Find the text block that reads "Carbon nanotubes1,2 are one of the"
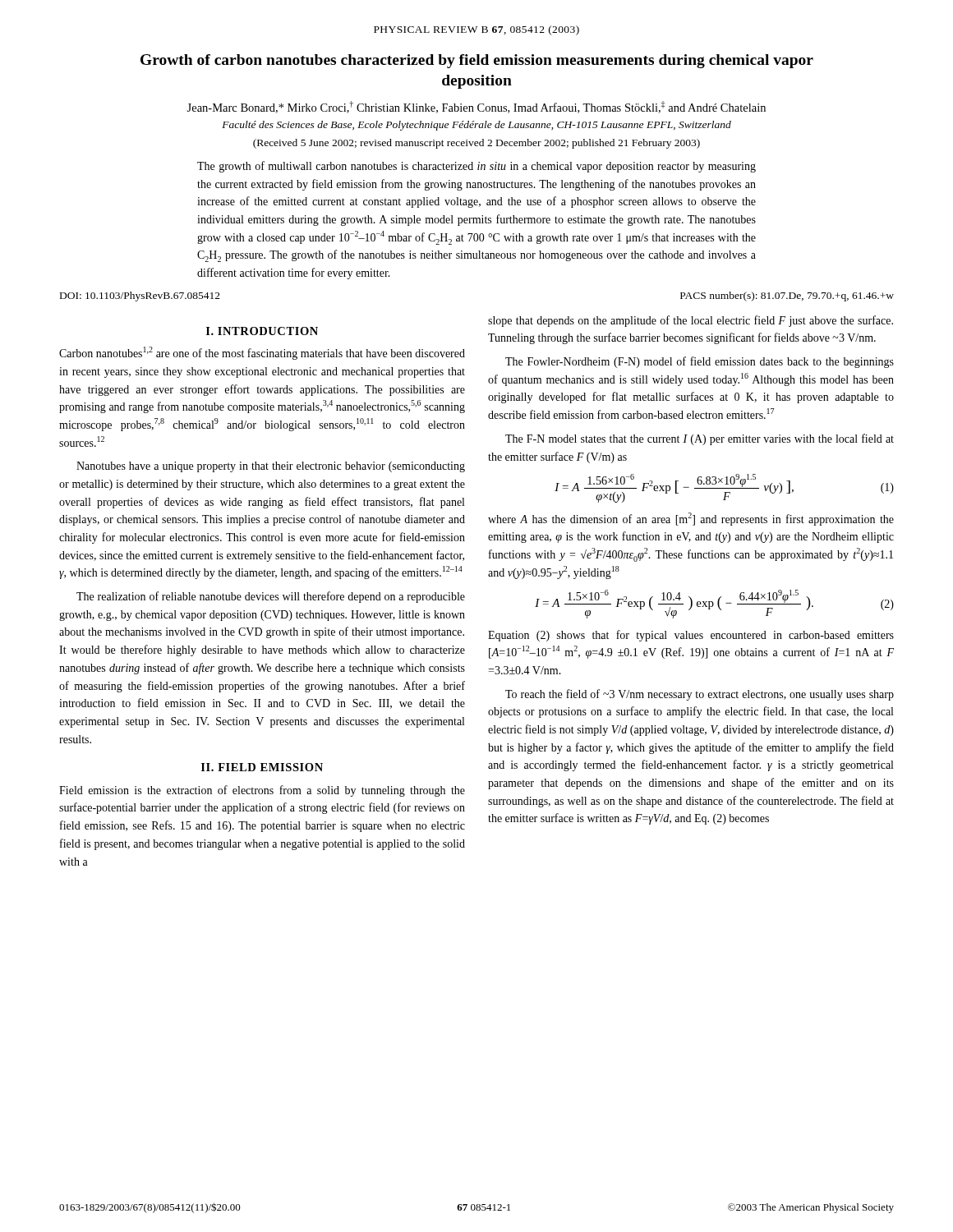 [x=262, y=547]
